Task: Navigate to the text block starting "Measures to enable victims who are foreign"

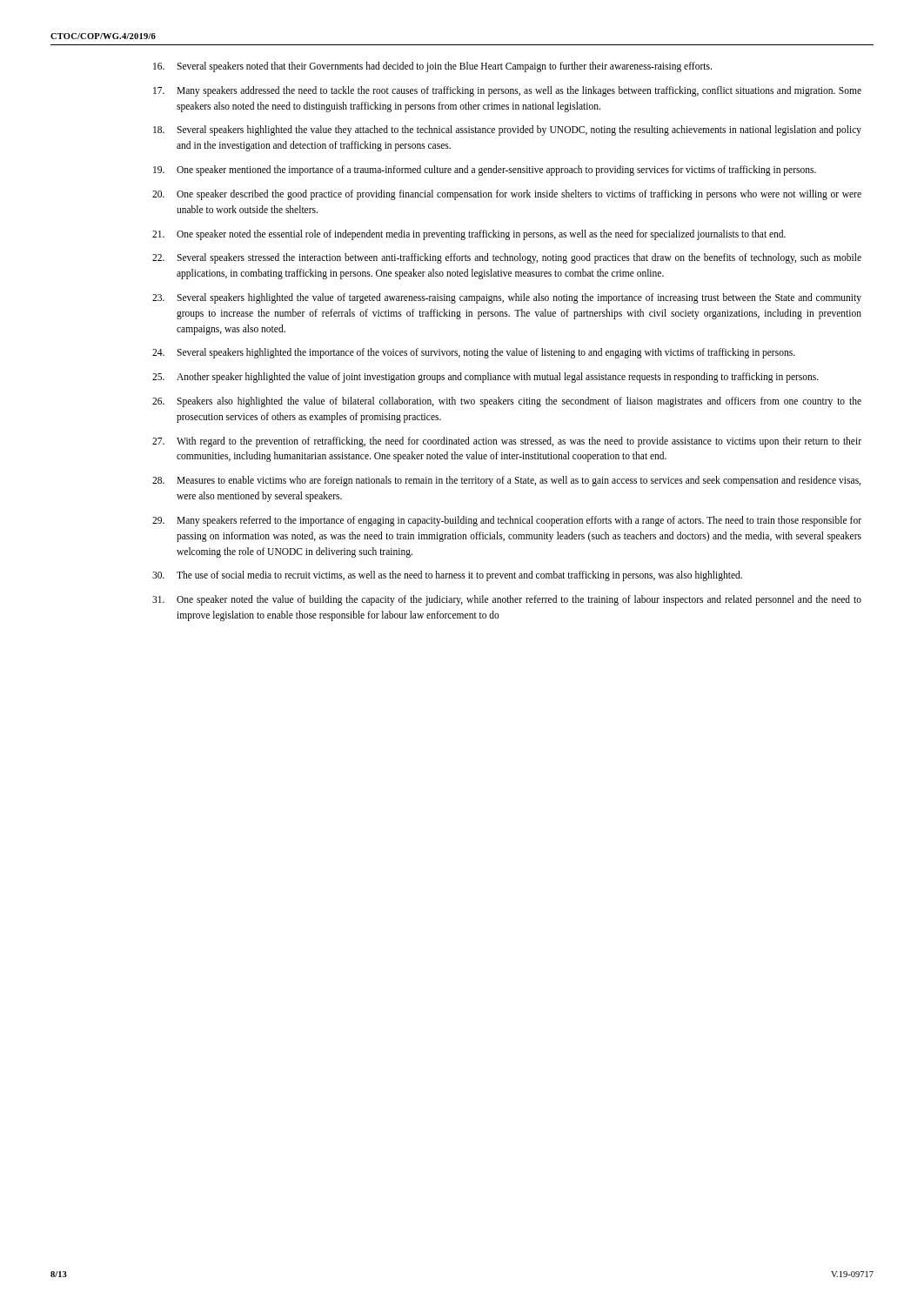Action: tap(507, 489)
